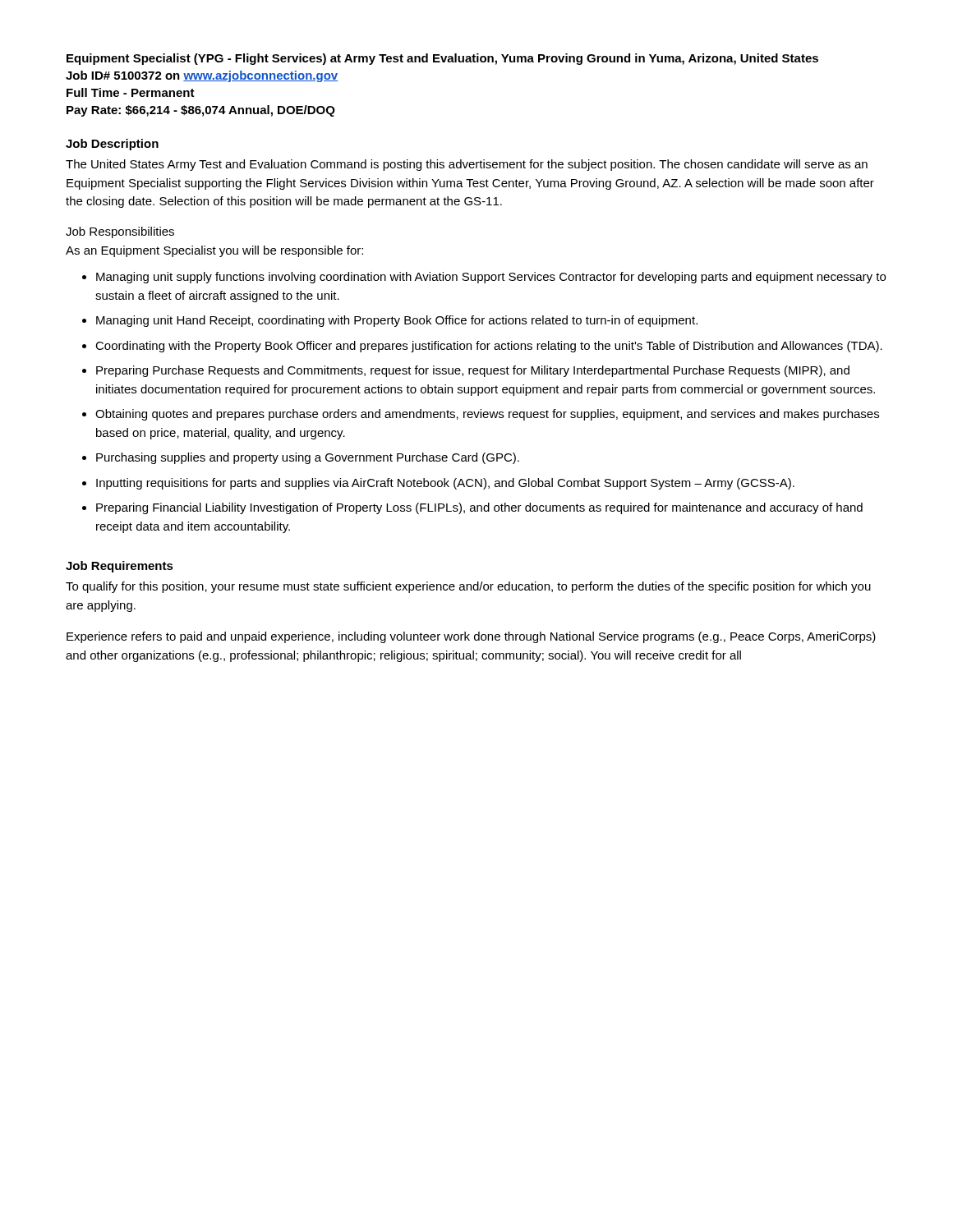Select the region starting "Experience refers to paid and"

point(471,645)
